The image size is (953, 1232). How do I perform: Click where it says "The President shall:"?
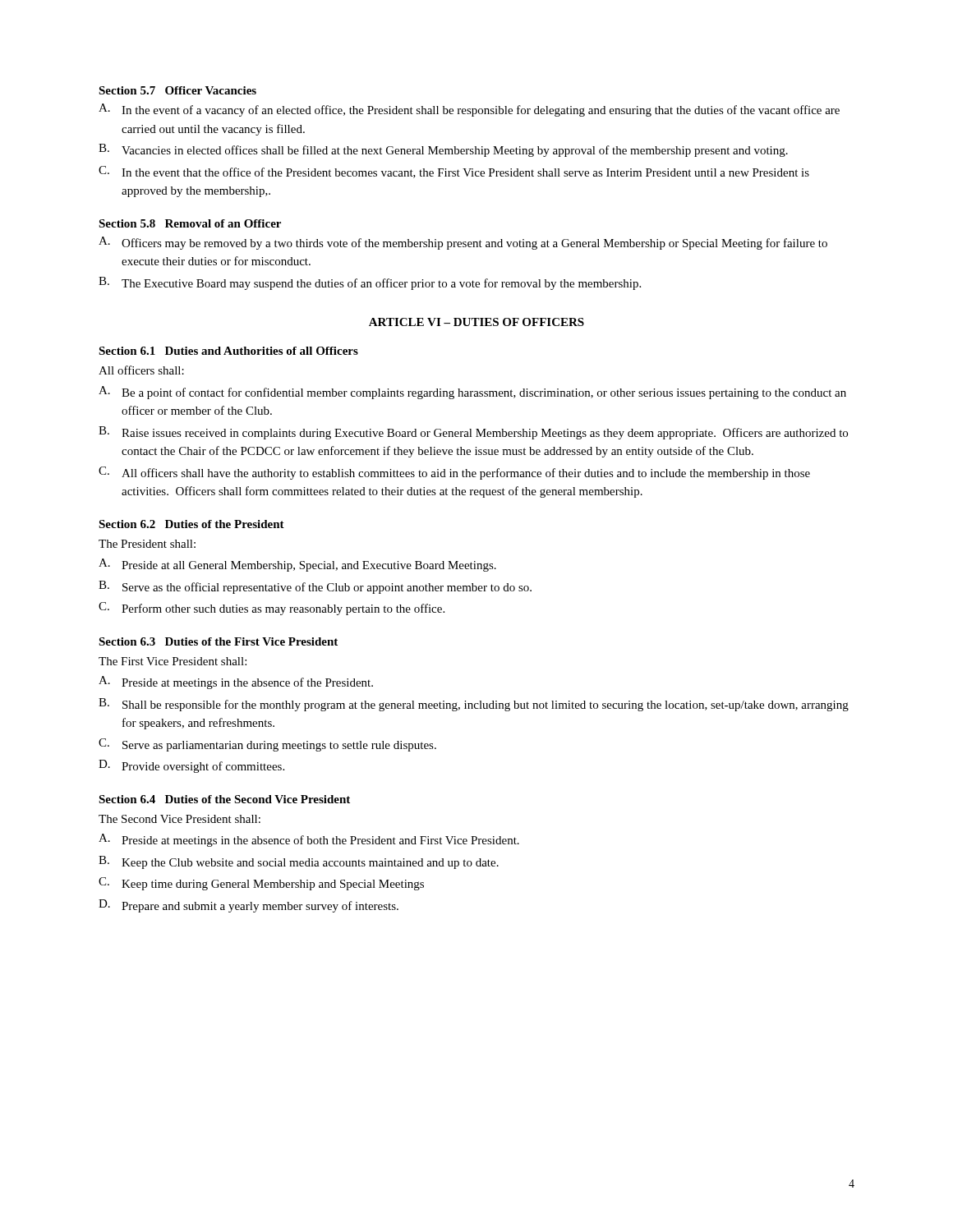tap(148, 543)
